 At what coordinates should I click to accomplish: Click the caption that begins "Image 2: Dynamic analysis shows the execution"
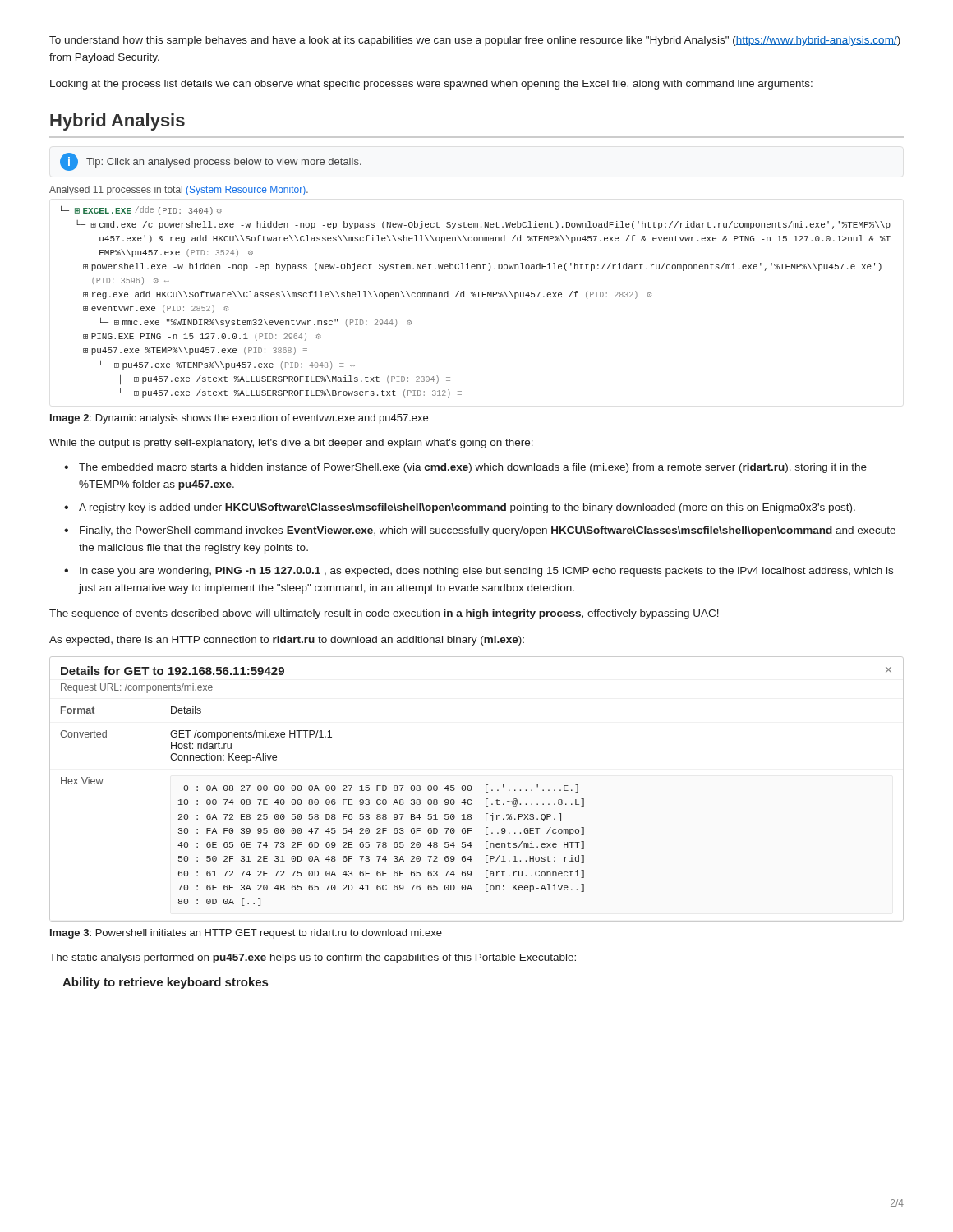point(239,417)
